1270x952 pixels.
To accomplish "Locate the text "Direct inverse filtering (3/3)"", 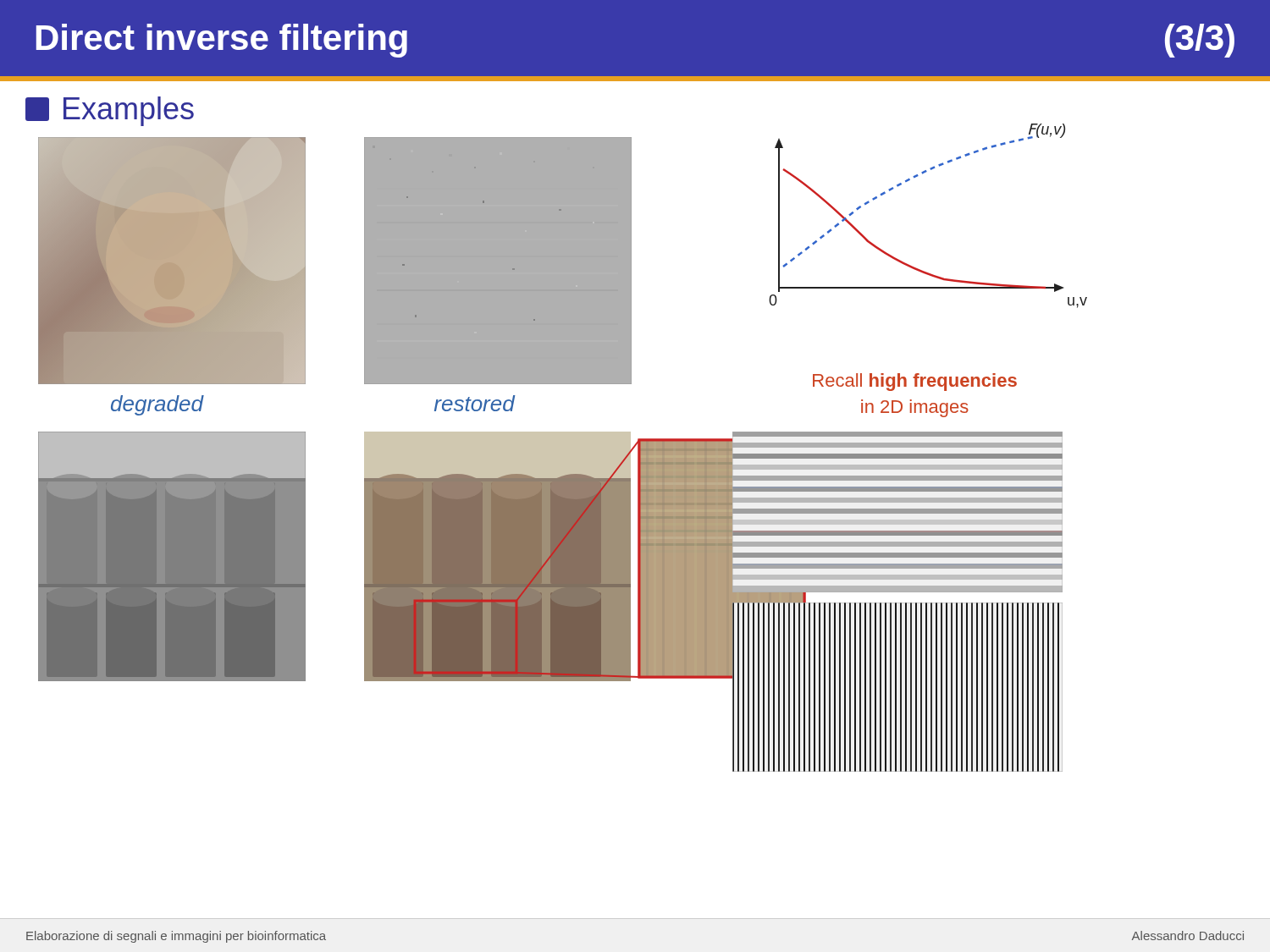I will coord(223,40).
